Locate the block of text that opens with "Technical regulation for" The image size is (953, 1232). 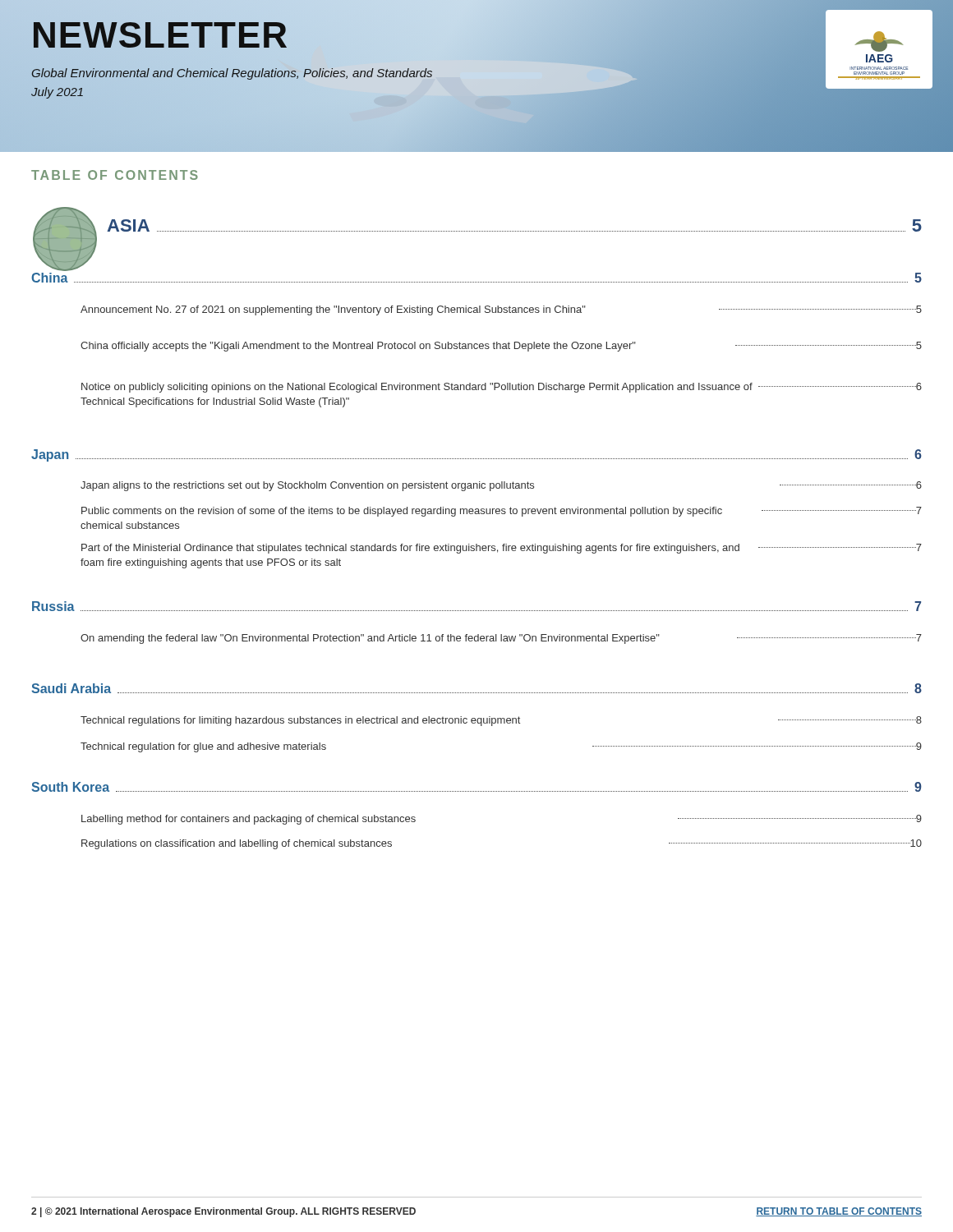[x=203, y=747]
